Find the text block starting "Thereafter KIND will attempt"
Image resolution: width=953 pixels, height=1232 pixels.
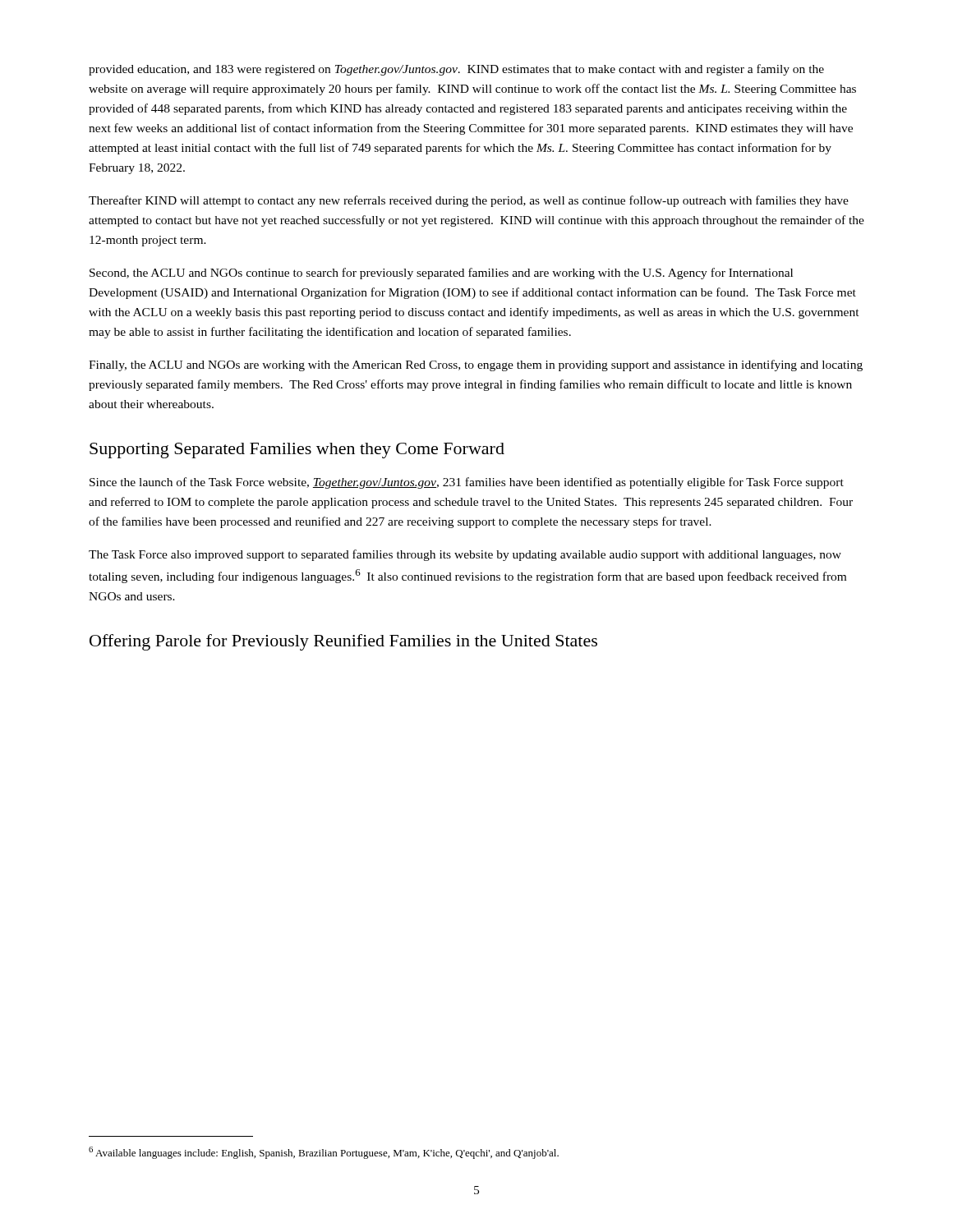click(x=476, y=220)
